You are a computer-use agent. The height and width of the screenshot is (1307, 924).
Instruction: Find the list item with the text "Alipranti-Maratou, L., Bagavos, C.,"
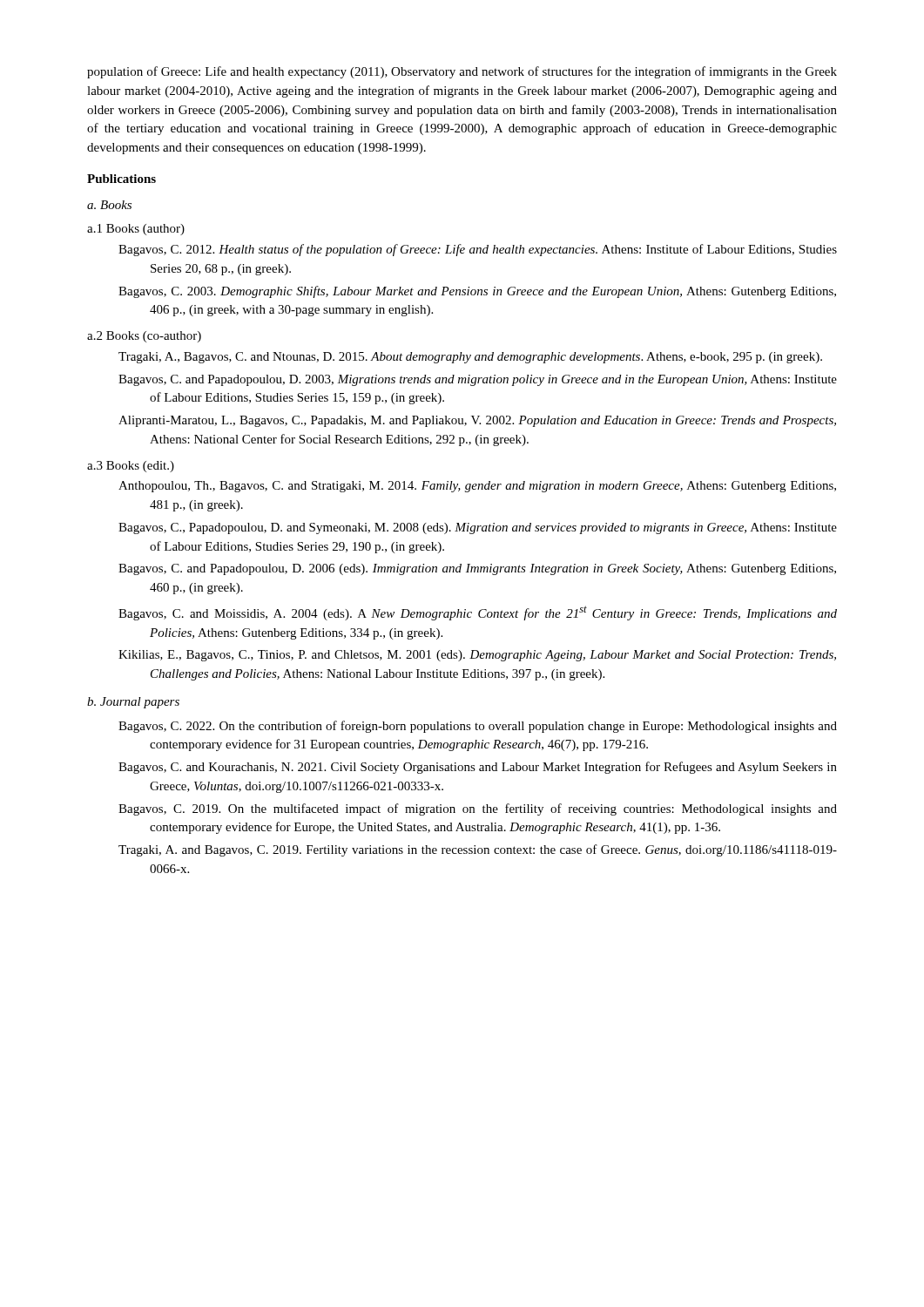tap(478, 429)
